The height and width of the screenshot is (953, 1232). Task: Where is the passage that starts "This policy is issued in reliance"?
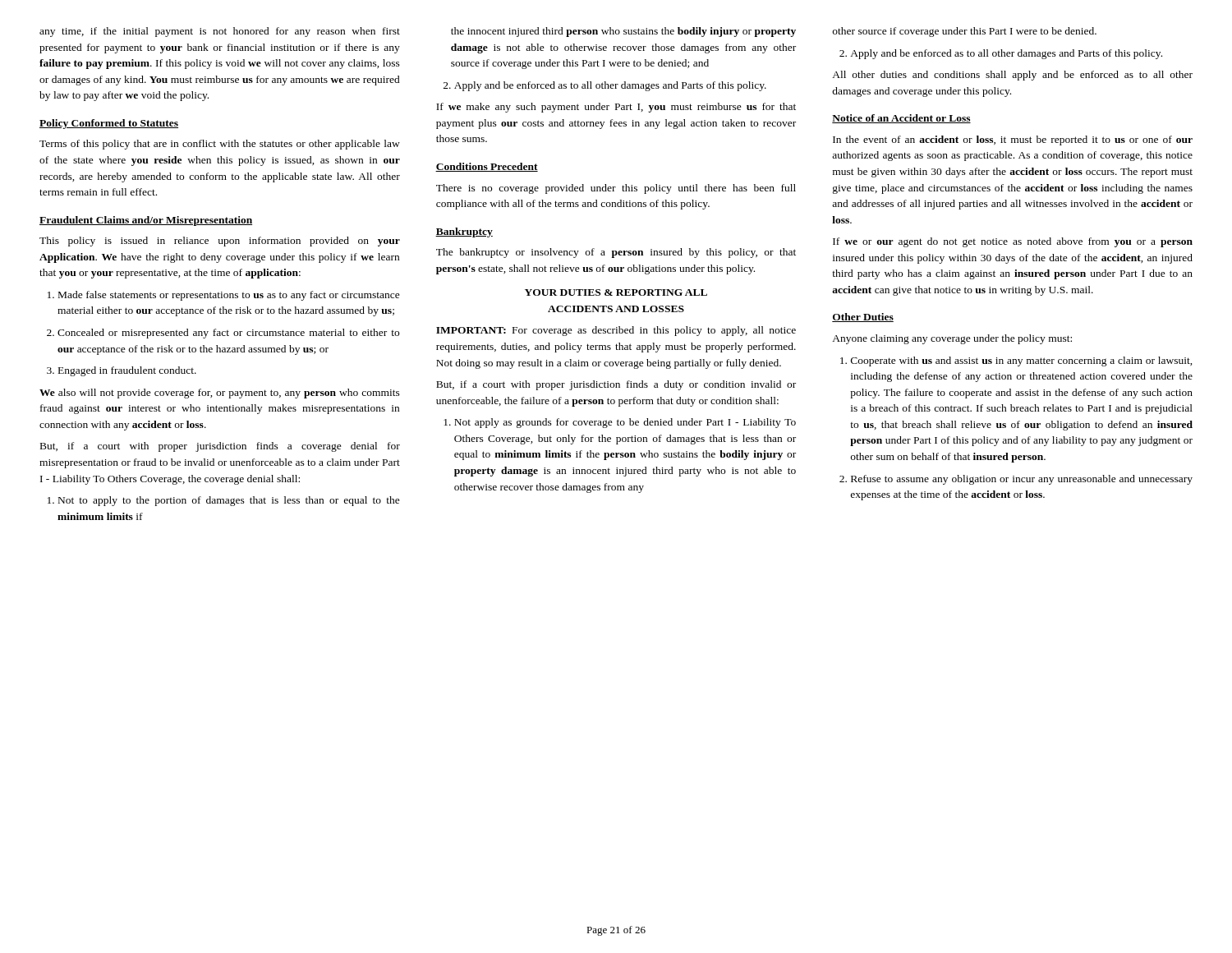pos(220,257)
